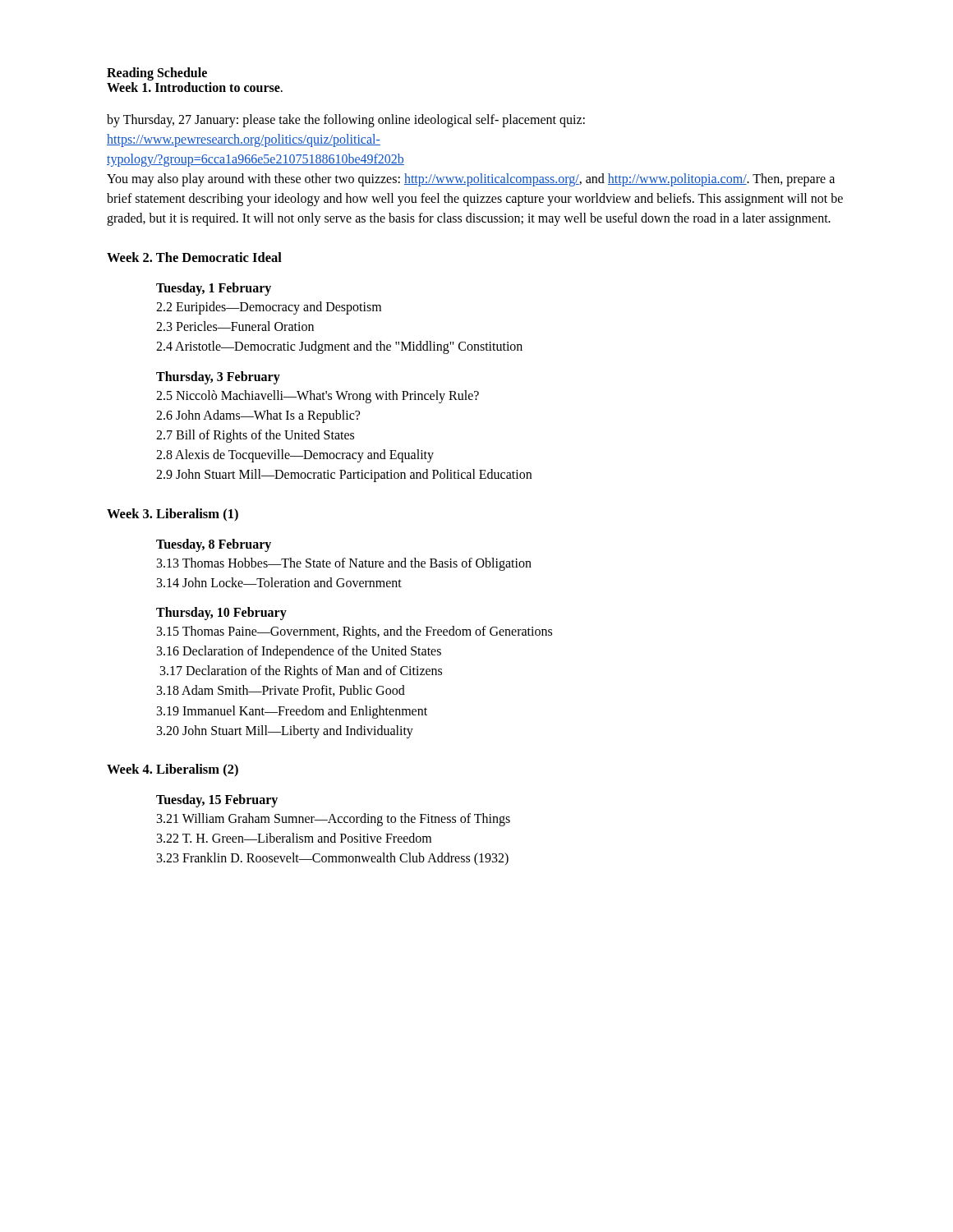Find the list item that says "3.21 William Graham Sumner—According to the"
The image size is (953, 1232).
333,818
